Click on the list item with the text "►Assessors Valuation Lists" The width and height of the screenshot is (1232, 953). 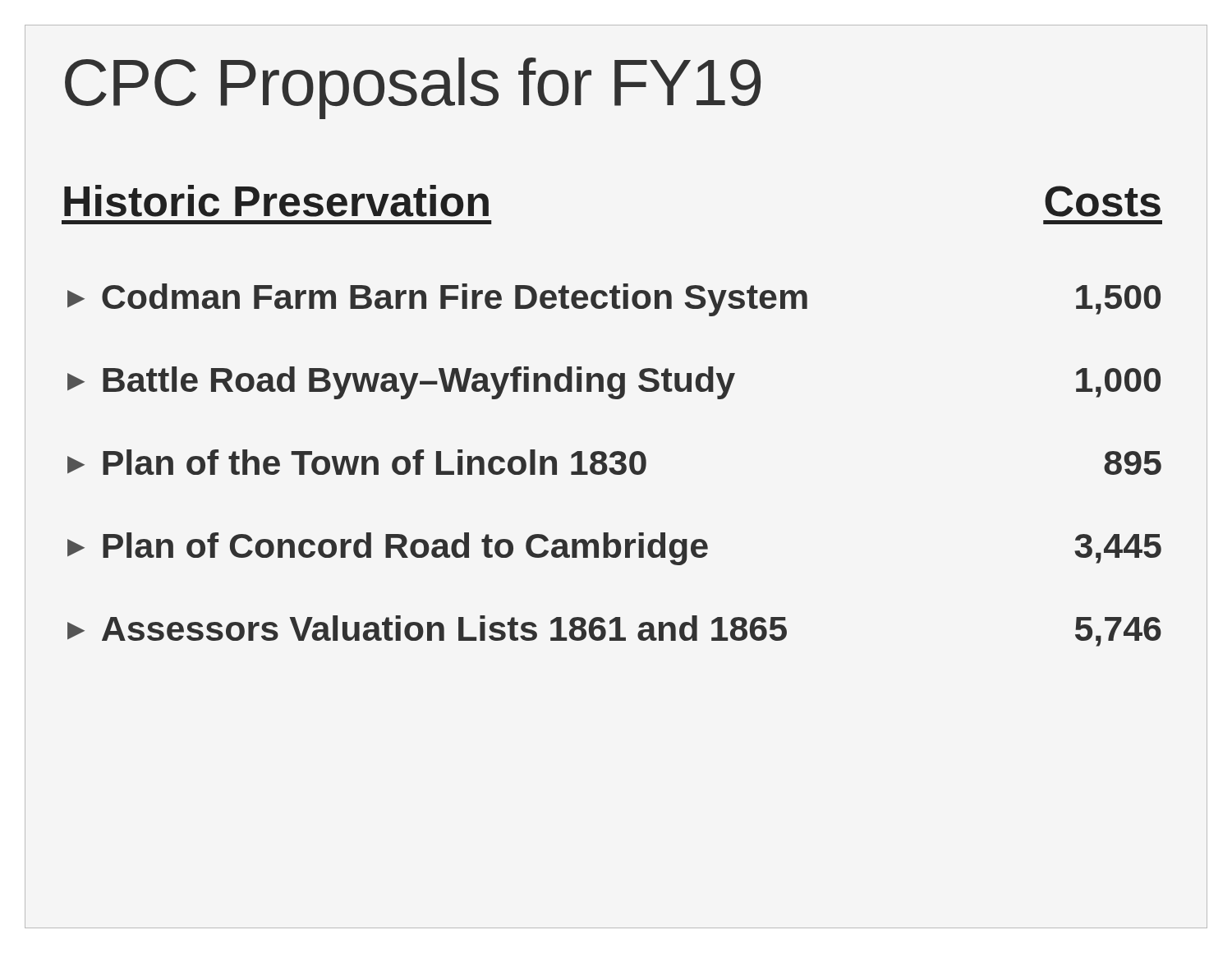click(x=616, y=629)
